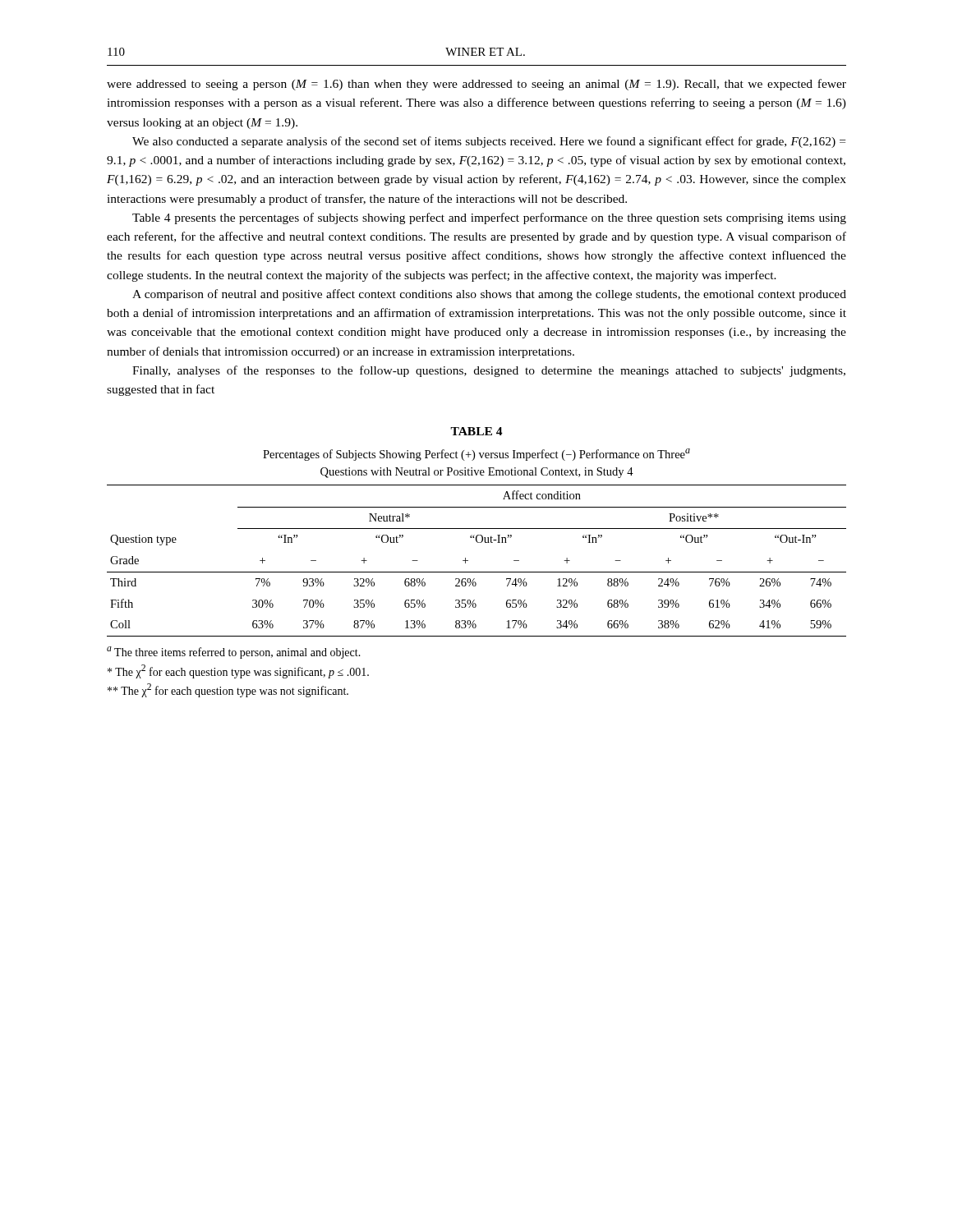The width and height of the screenshot is (953, 1232).
Task: Select a caption
Action: tap(476, 461)
